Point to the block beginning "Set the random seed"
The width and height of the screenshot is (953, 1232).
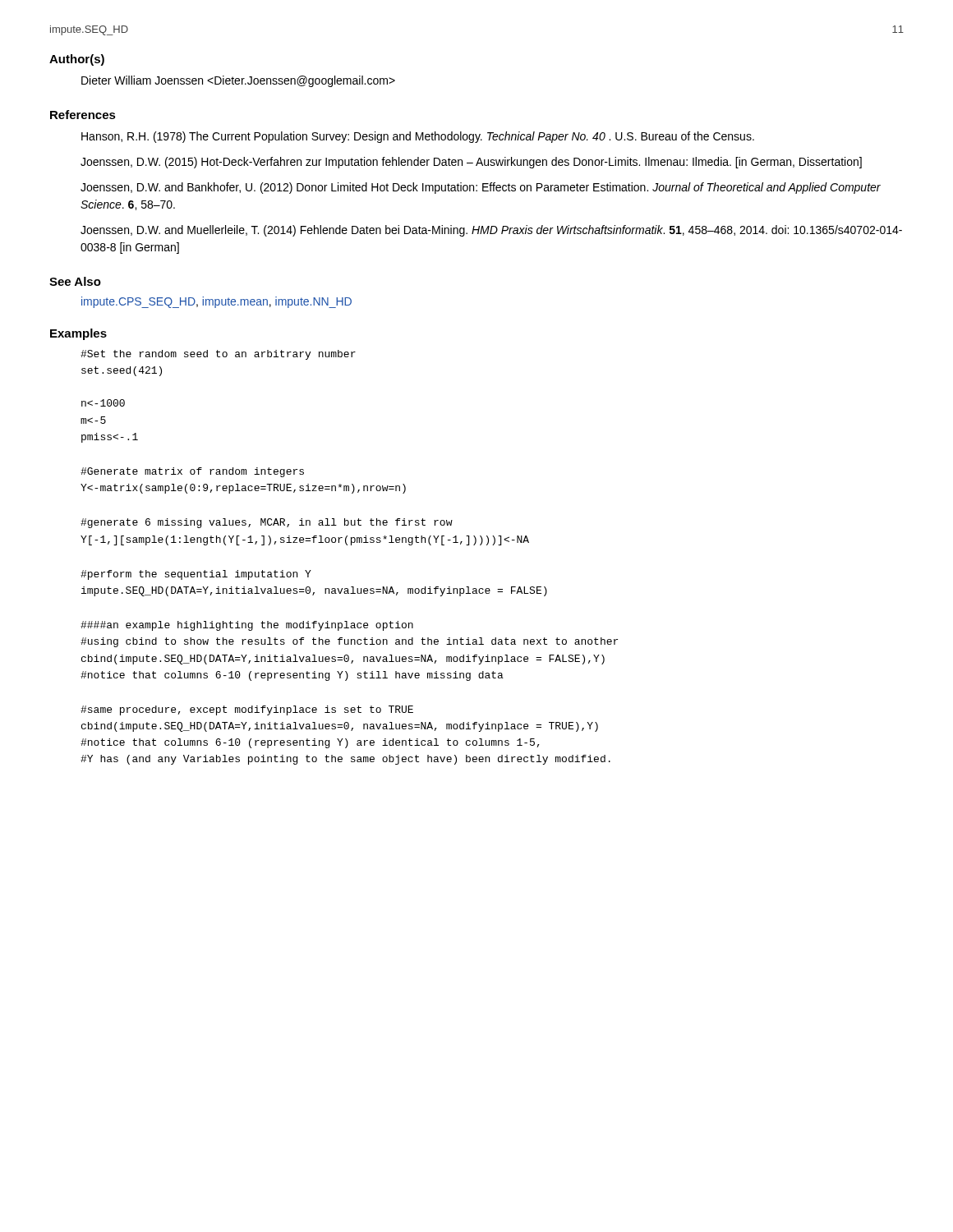pyautogui.click(x=218, y=355)
